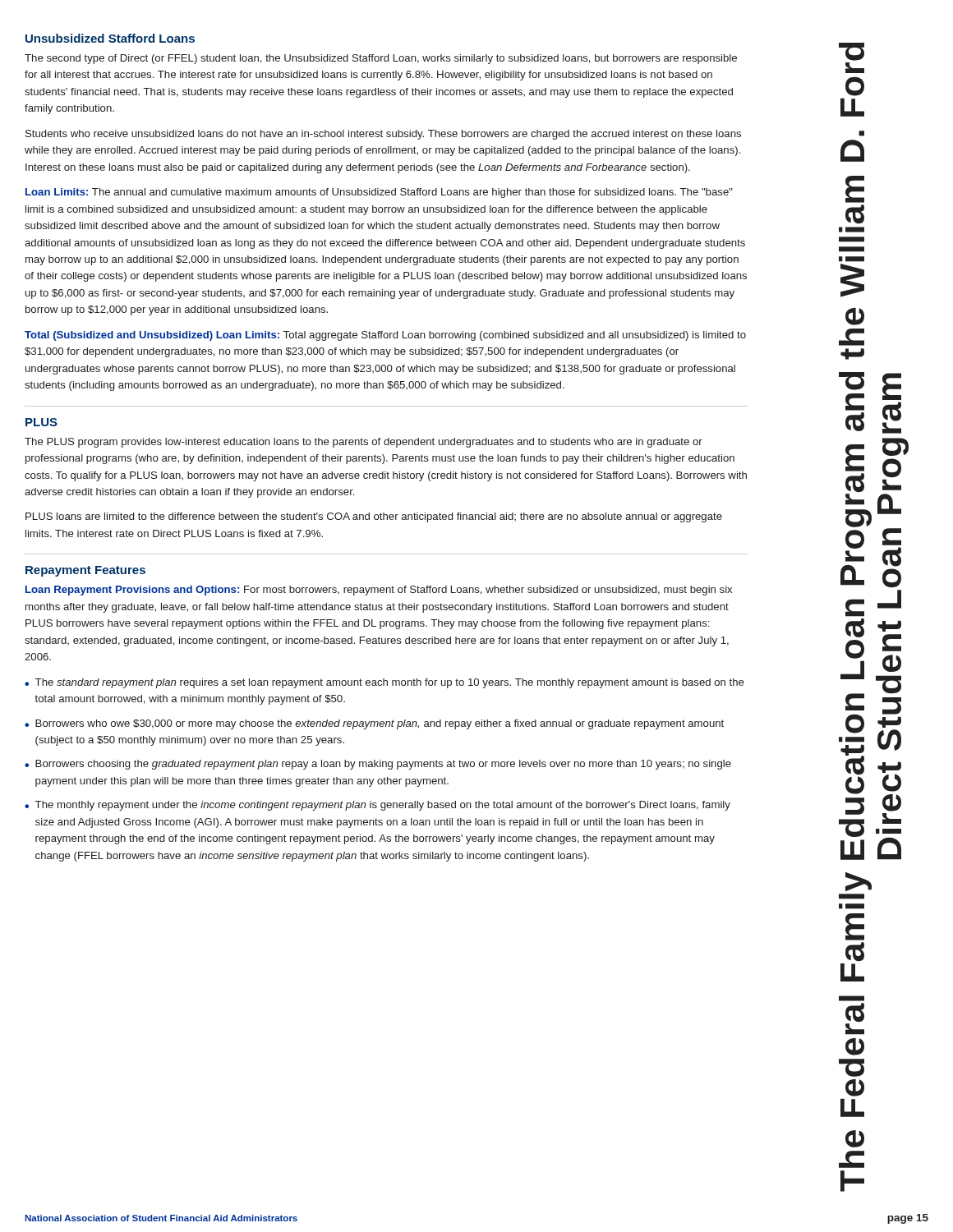
Task: Click on the text block with the text "Students who receive unsubsidized loans do not have"
Action: (x=383, y=150)
